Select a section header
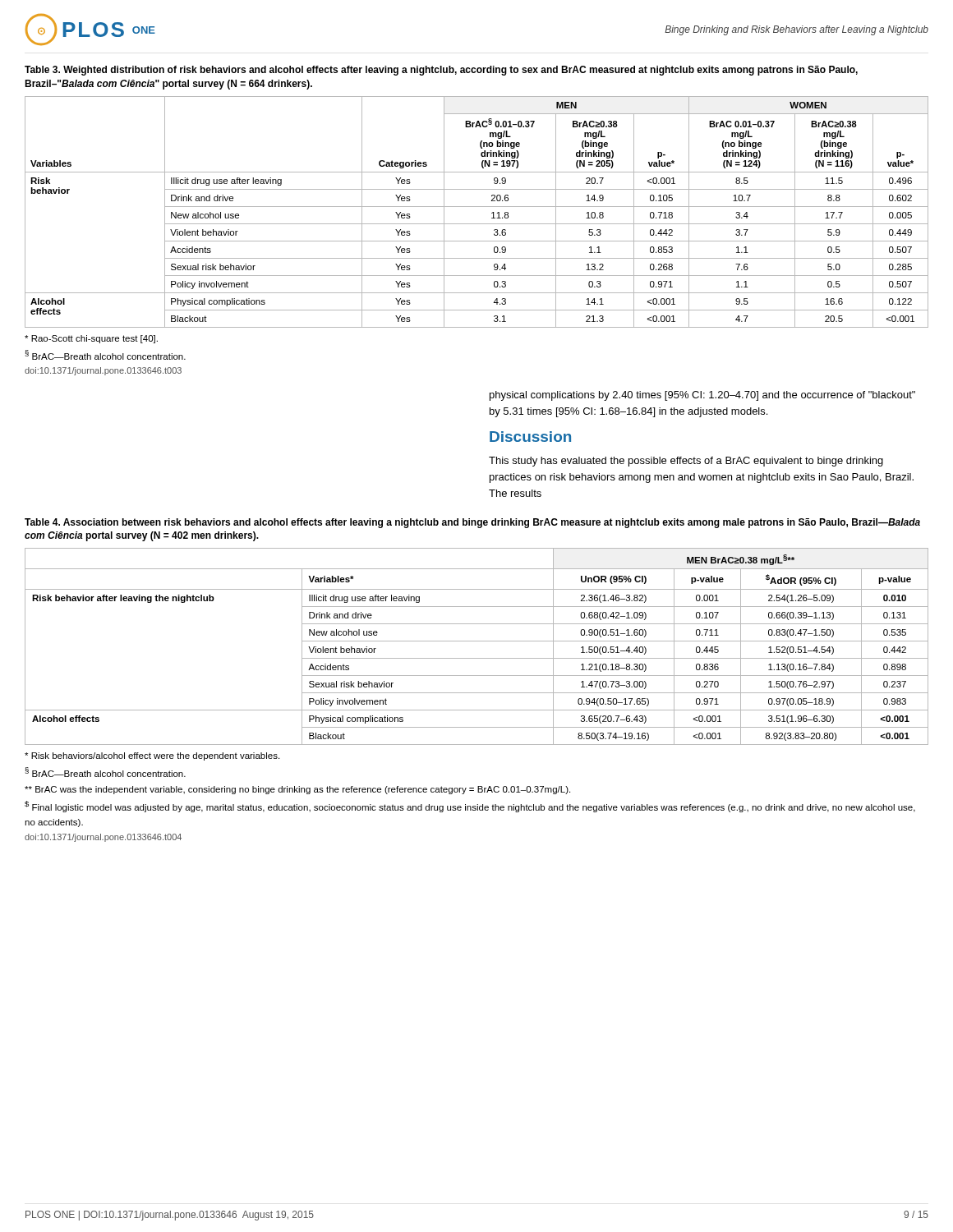 pyautogui.click(x=530, y=437)
